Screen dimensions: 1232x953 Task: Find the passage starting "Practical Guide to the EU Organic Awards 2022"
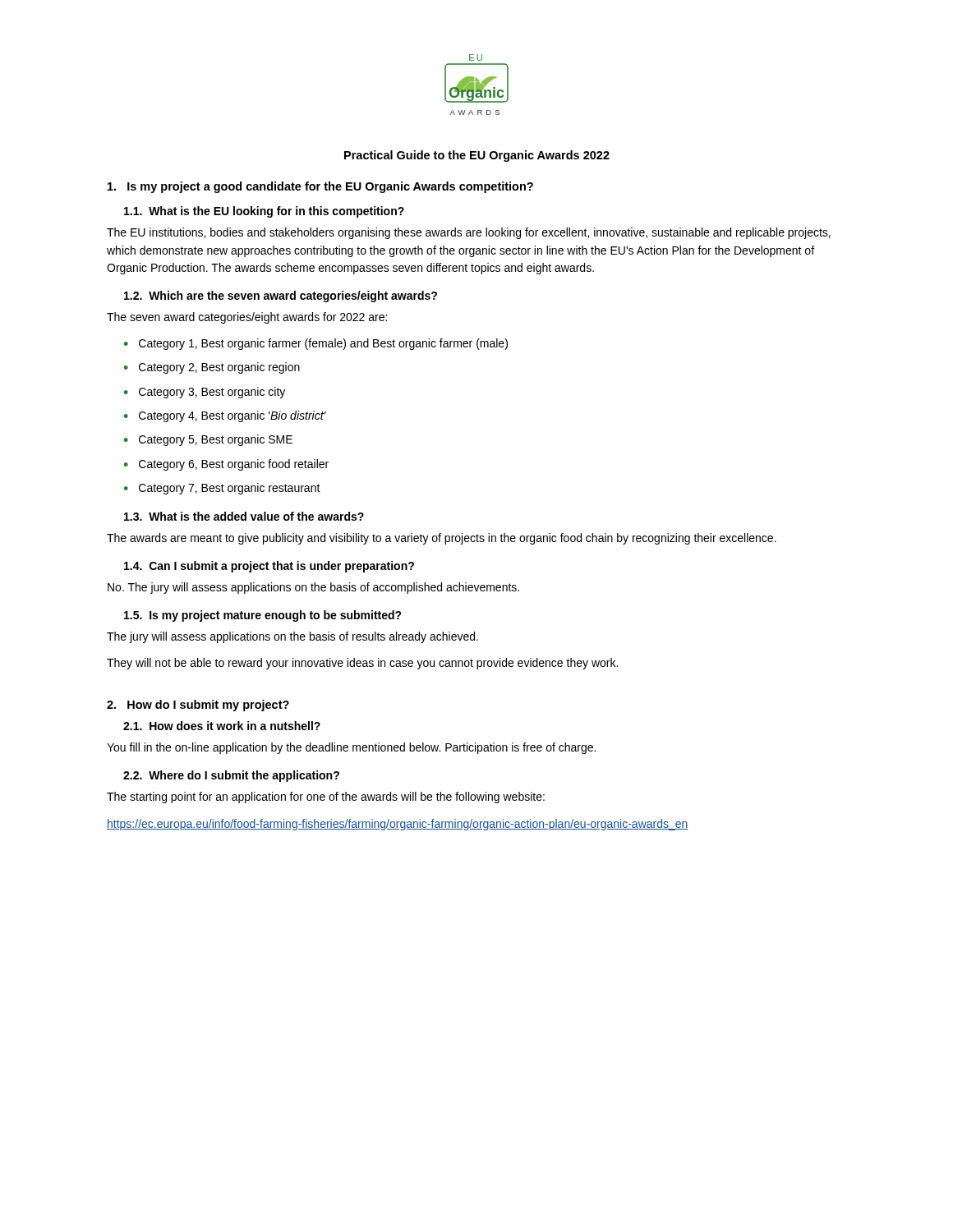pos(476,155)
